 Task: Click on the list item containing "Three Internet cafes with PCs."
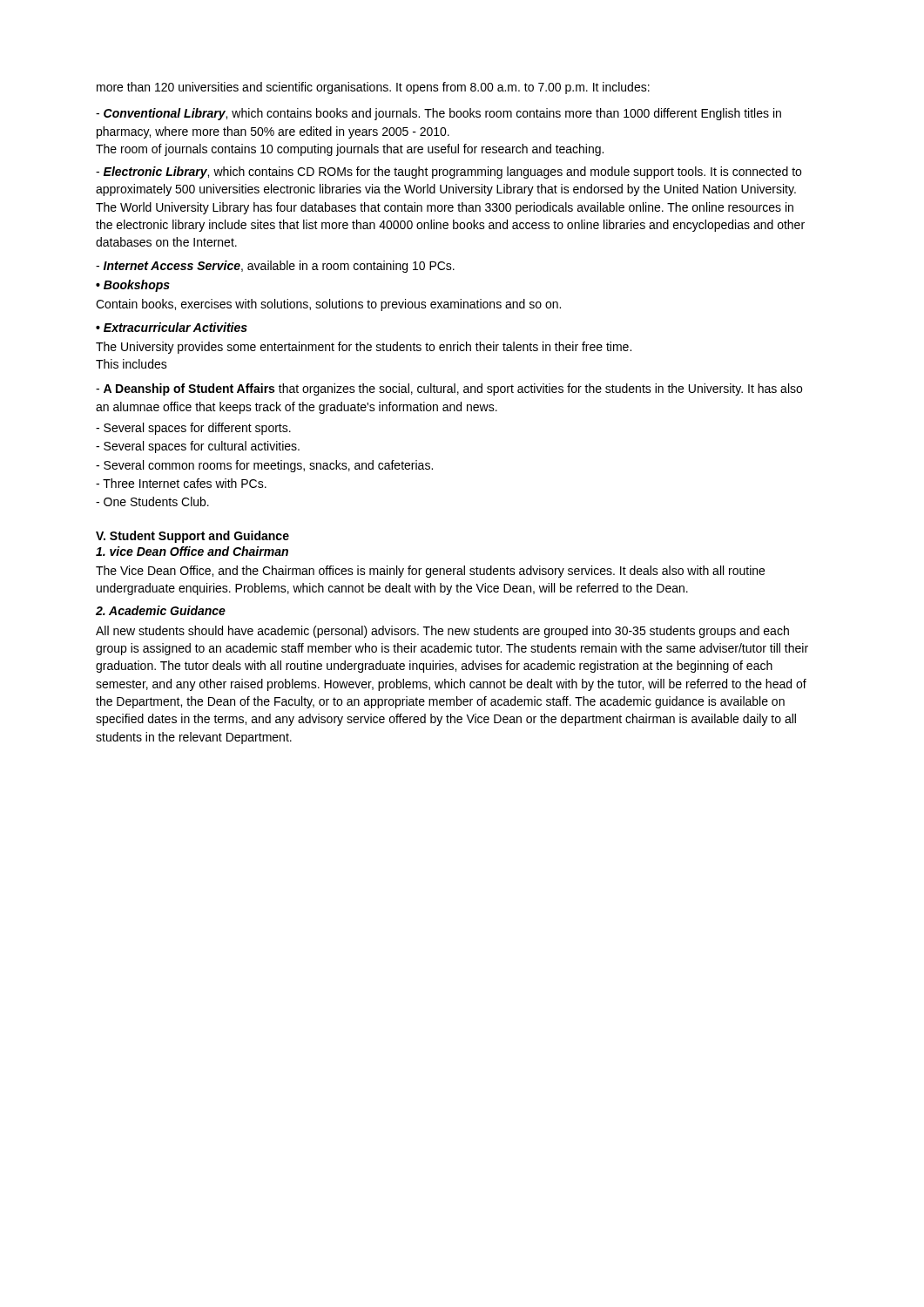(181, 484)
